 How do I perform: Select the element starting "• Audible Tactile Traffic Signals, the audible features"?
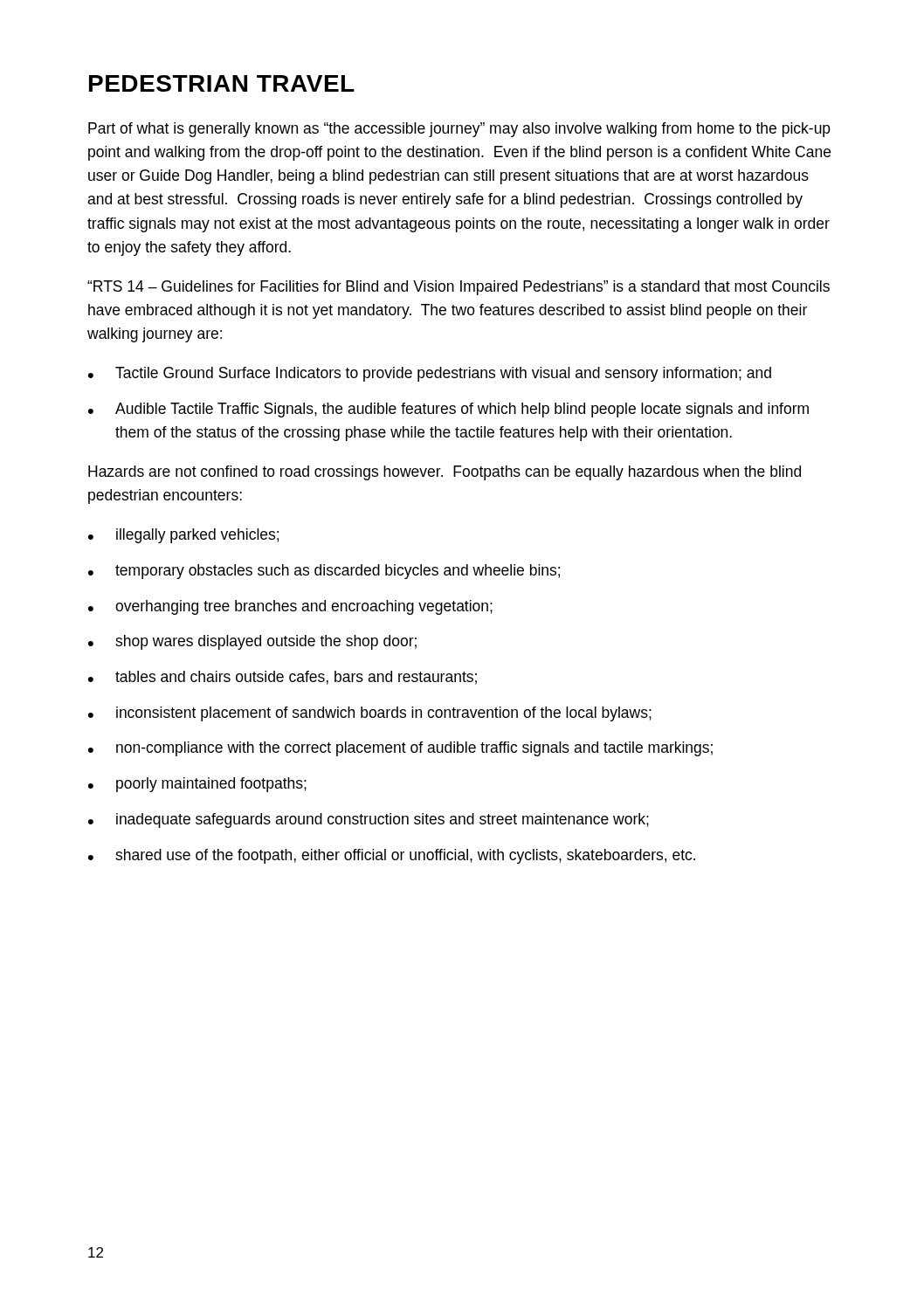click(x=462, y=421)
